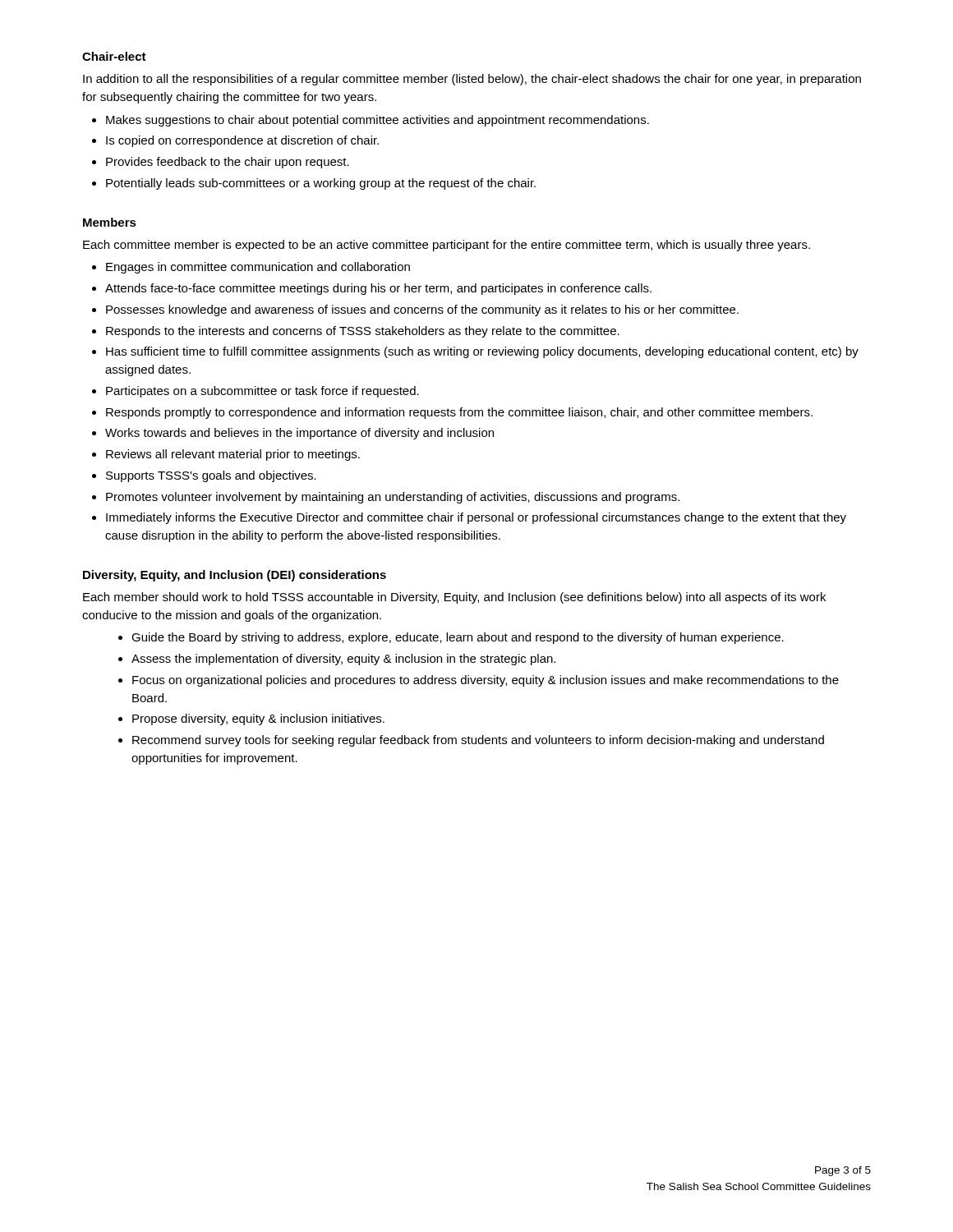Select the list item containing "Attends face-to-face committee meetings"

379,288
